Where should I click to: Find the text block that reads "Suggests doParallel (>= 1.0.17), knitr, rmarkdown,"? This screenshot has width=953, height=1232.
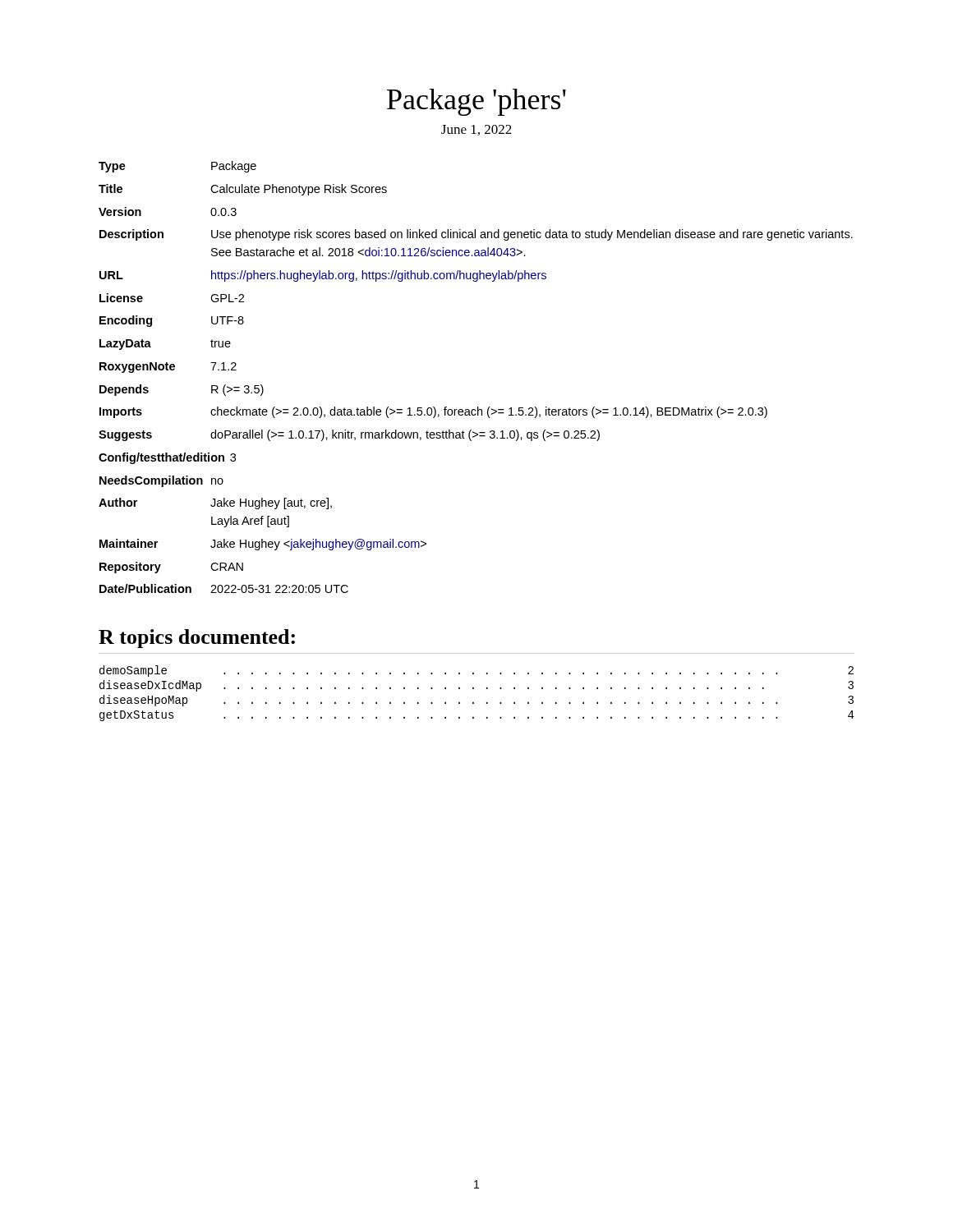click(x=476, y=435)
